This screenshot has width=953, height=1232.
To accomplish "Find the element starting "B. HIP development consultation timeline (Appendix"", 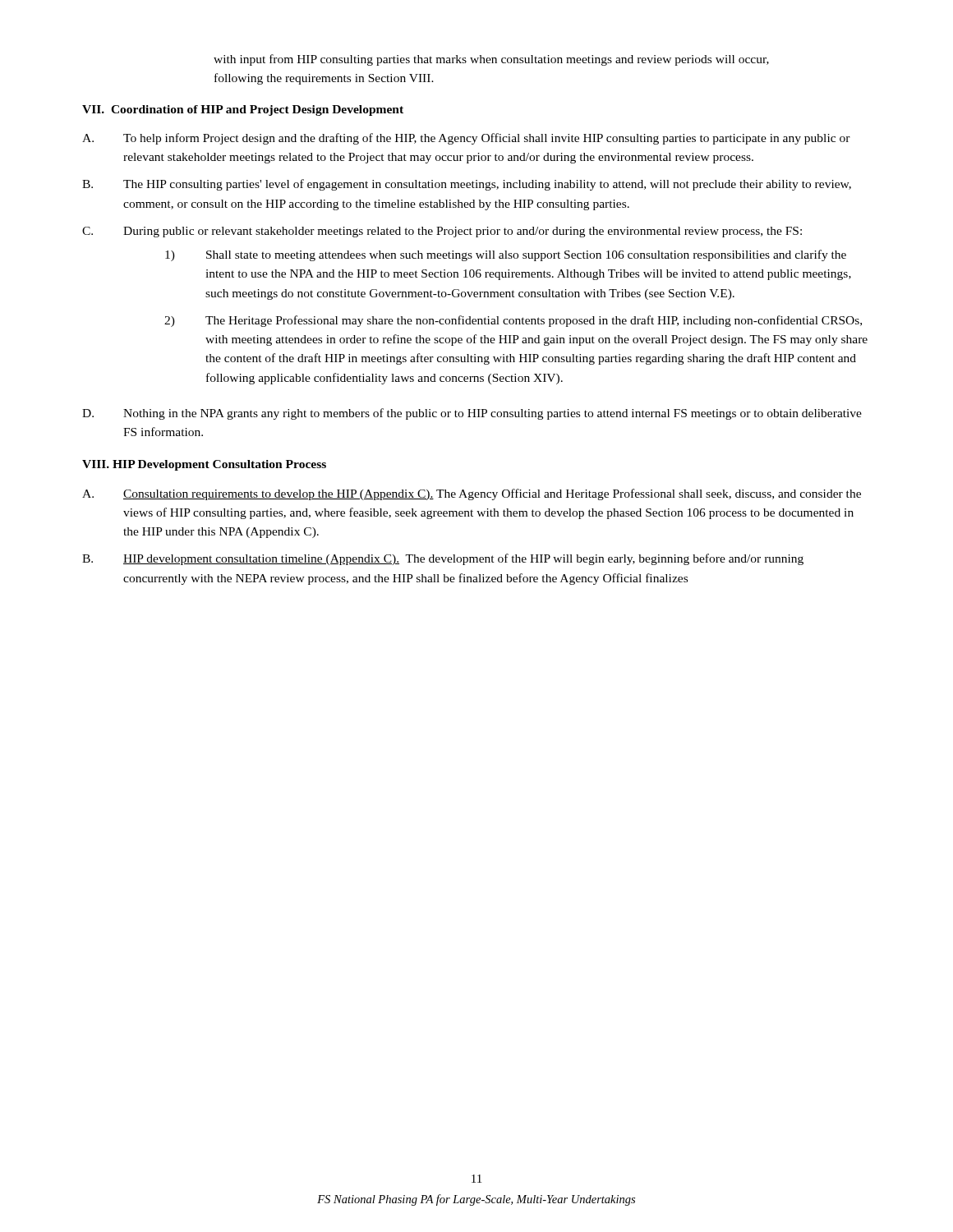I will (x=476, y=568).
